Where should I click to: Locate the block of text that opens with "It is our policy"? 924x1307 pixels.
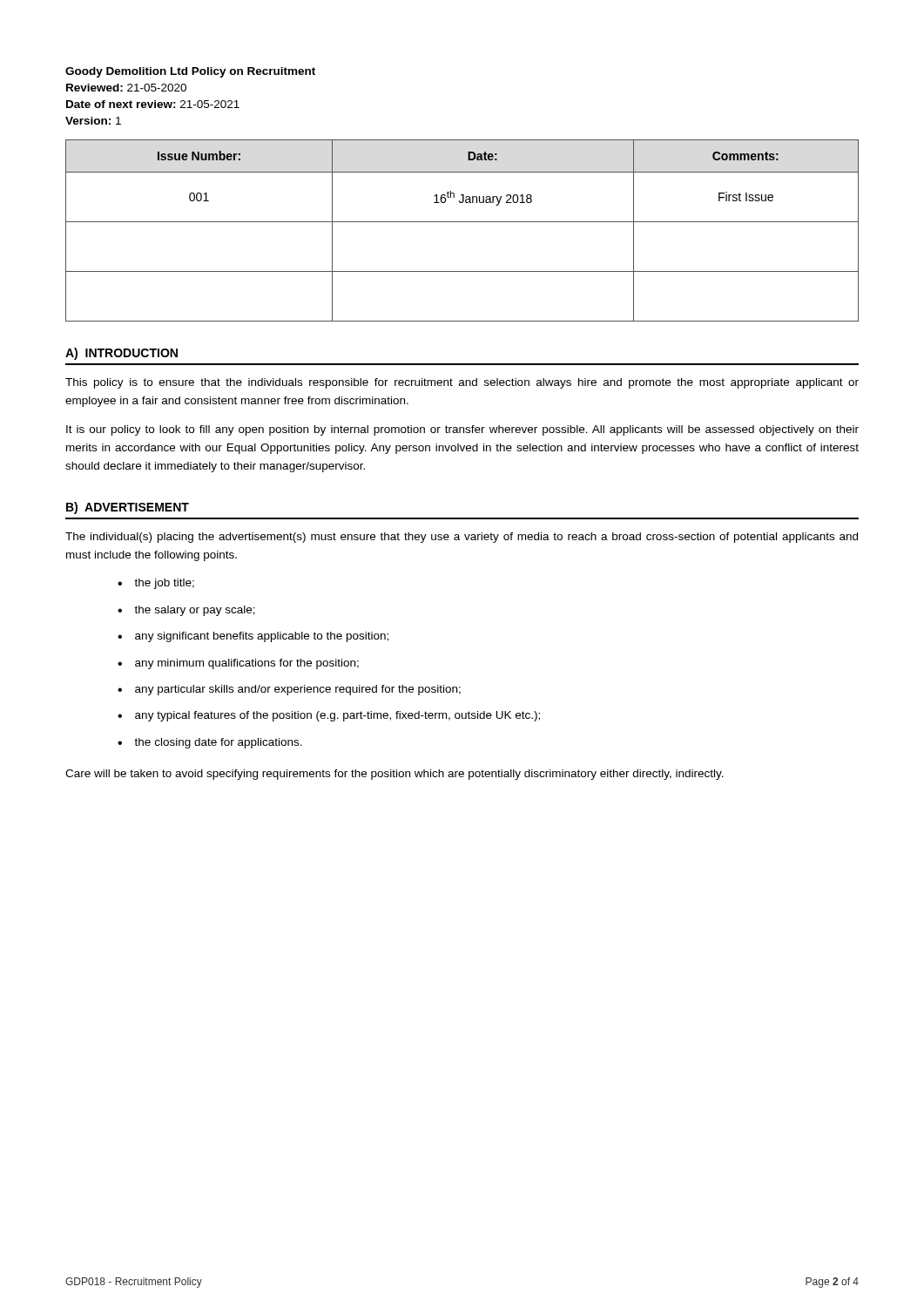click(x=462, y=447)
